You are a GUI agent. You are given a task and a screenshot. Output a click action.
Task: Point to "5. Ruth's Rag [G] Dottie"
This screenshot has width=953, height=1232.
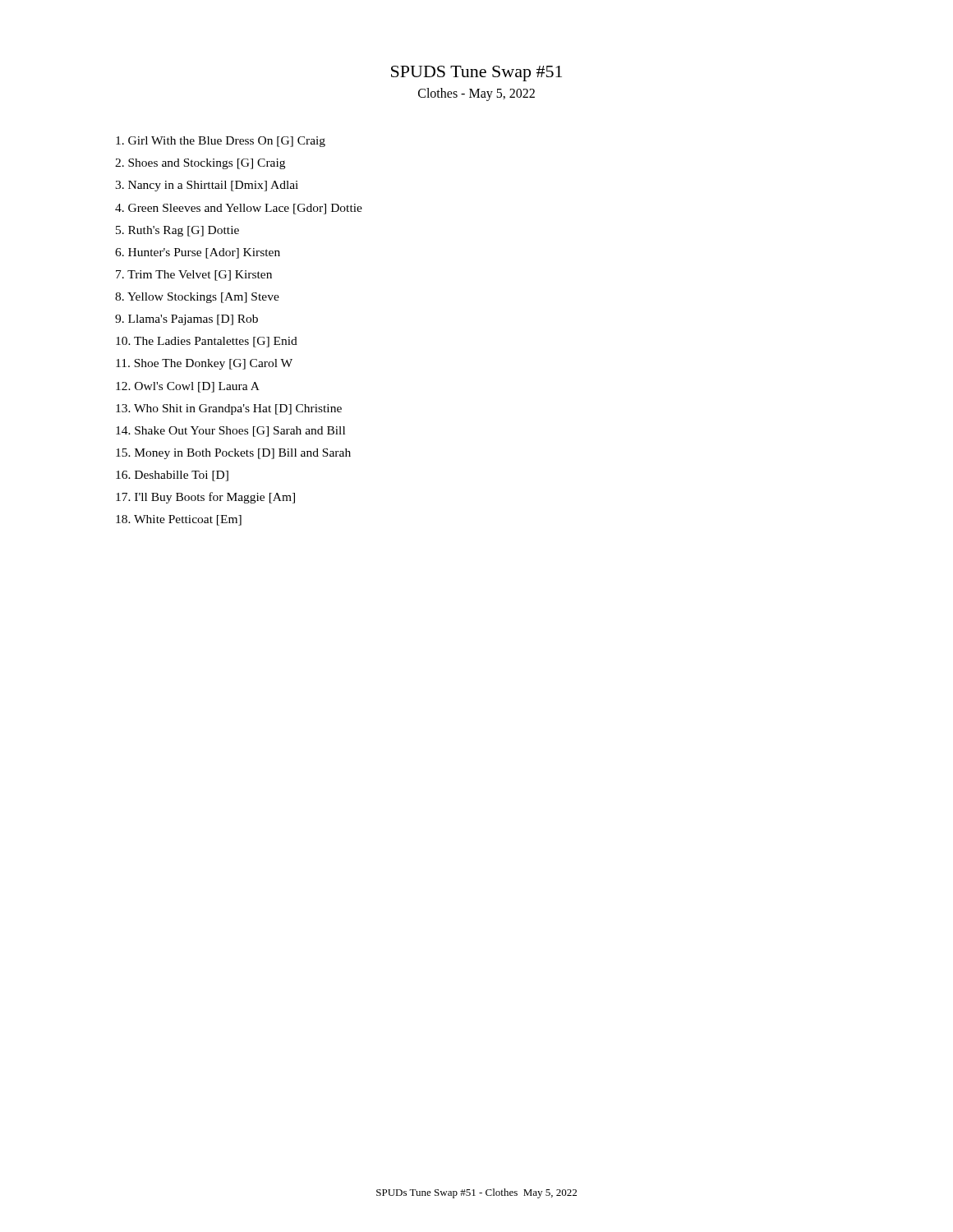tap(177, 229)
